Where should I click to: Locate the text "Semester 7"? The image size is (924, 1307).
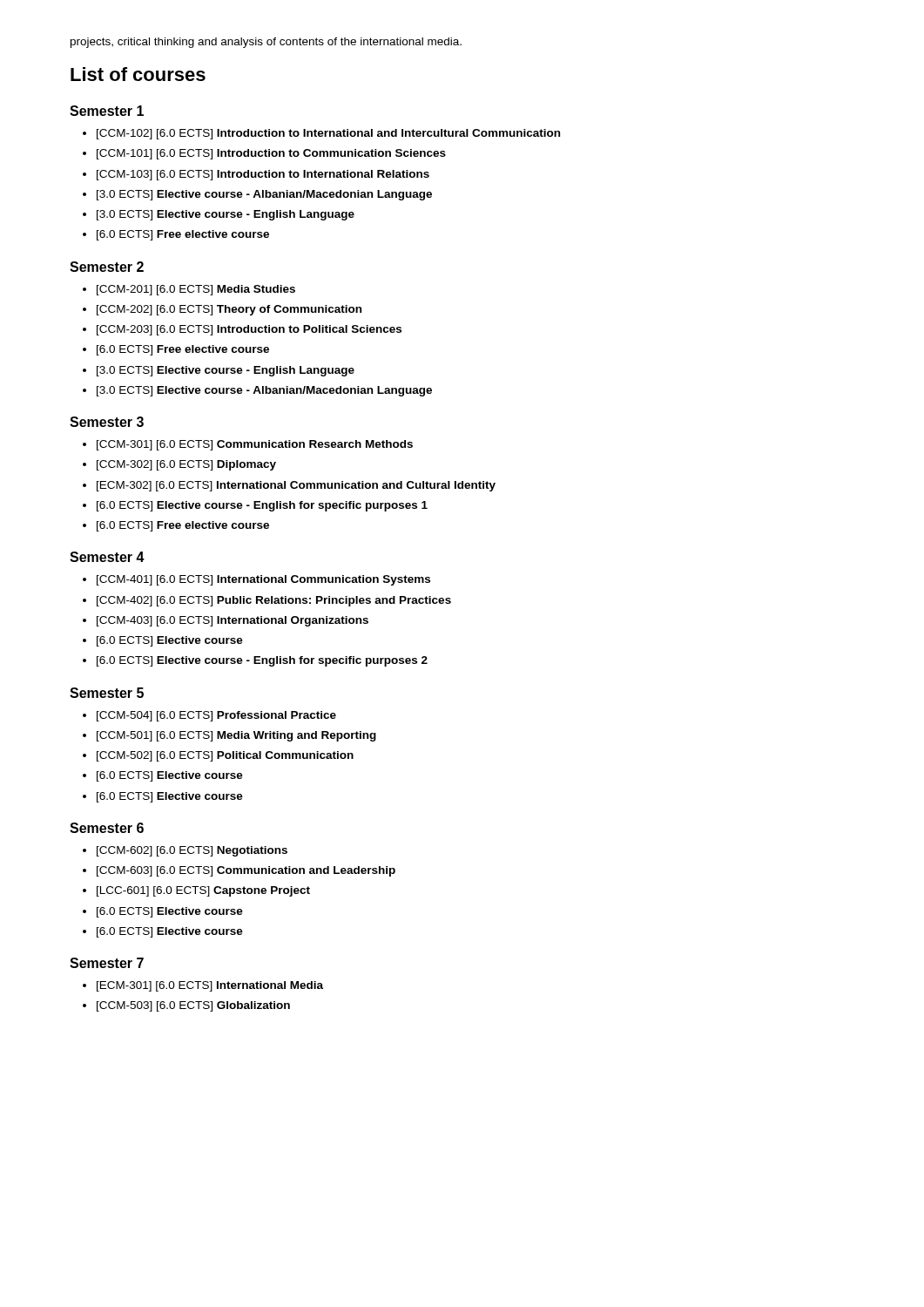[107, 963]
